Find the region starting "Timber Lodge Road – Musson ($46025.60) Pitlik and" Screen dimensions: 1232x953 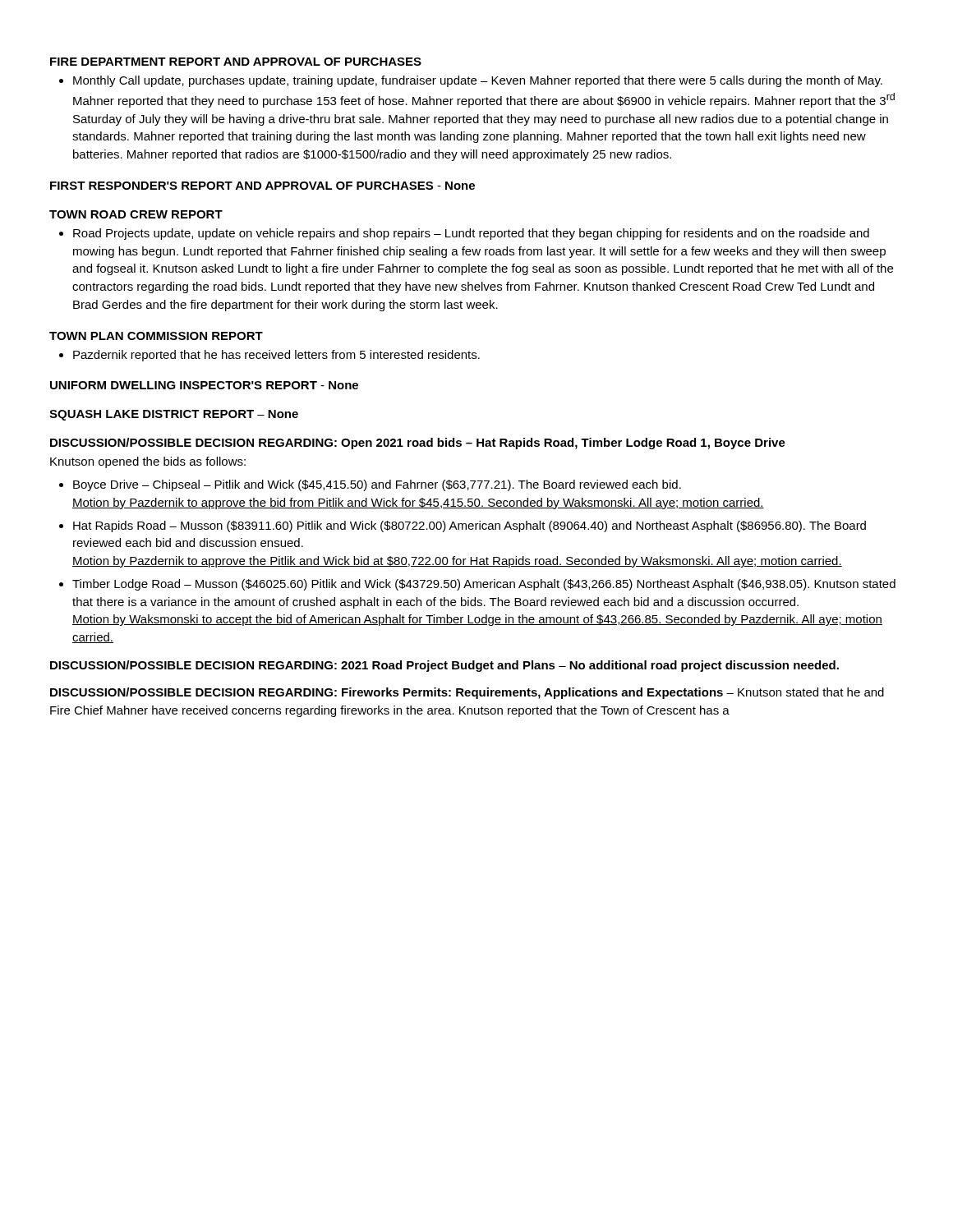click(x=484, y=610)
